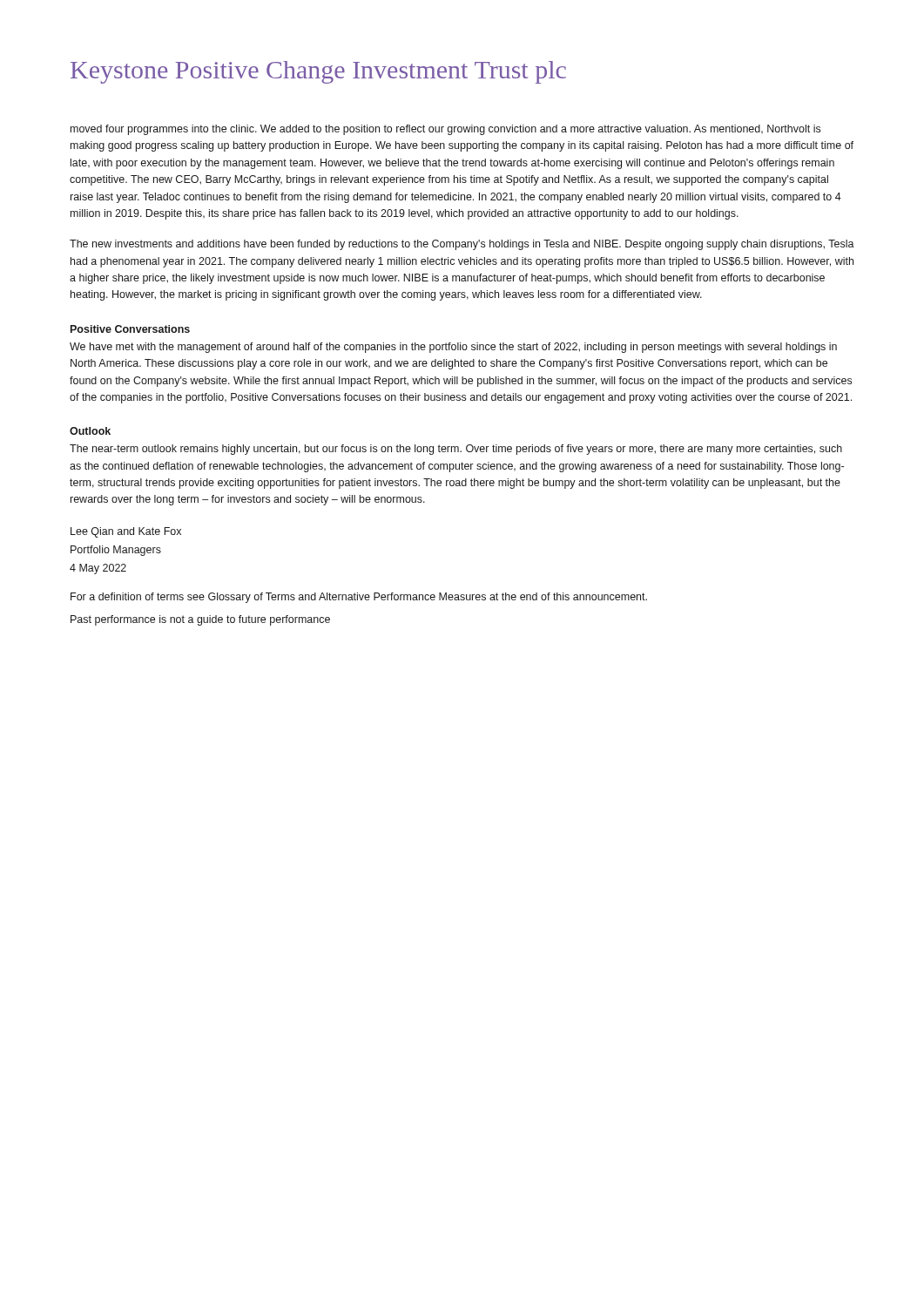
Task: Locate the title that reads "Keystone Positive Change Investment Trust plc"
Action: tap(462, 69)
